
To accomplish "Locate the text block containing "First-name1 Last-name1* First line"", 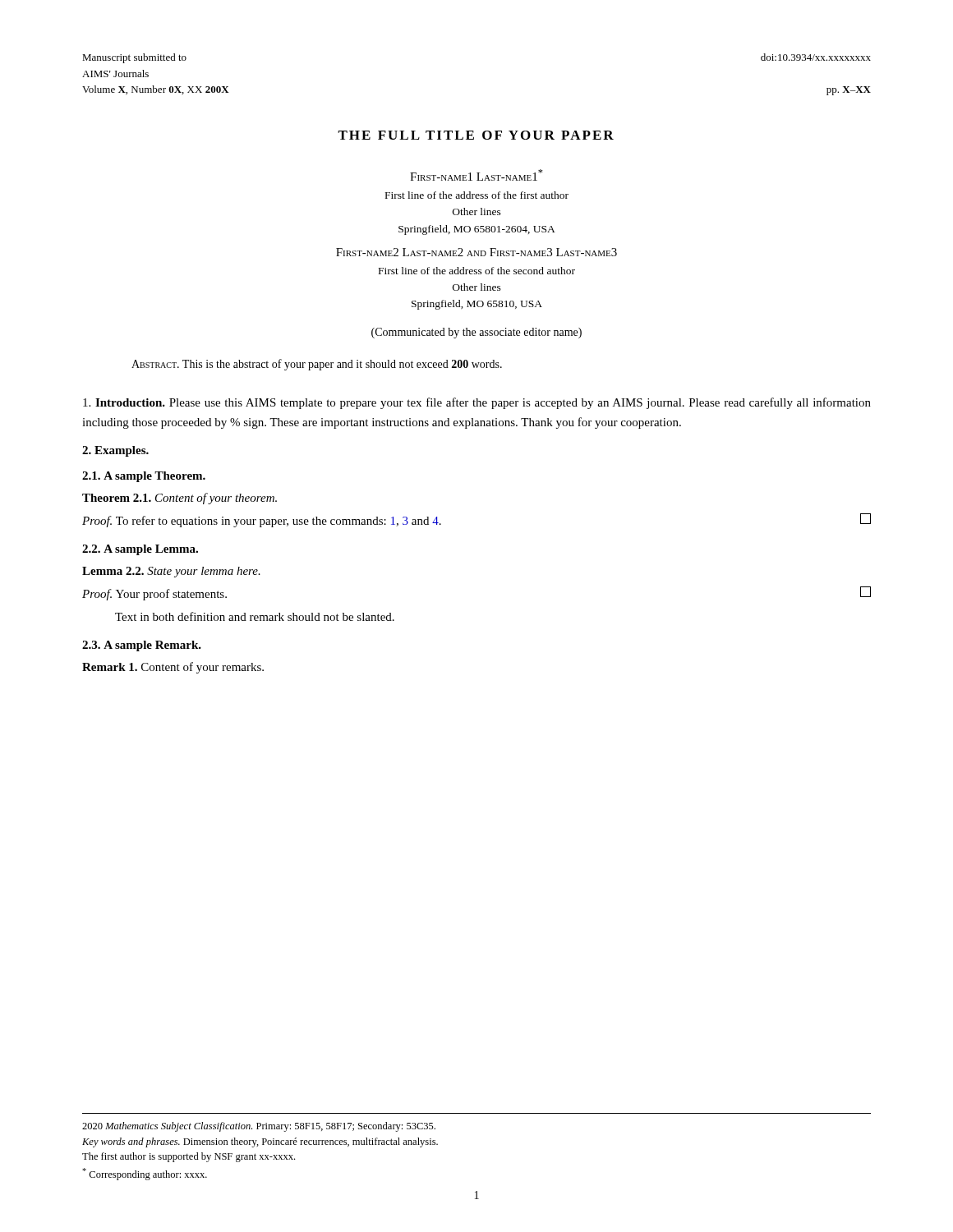I will click(x=476, y=202).
